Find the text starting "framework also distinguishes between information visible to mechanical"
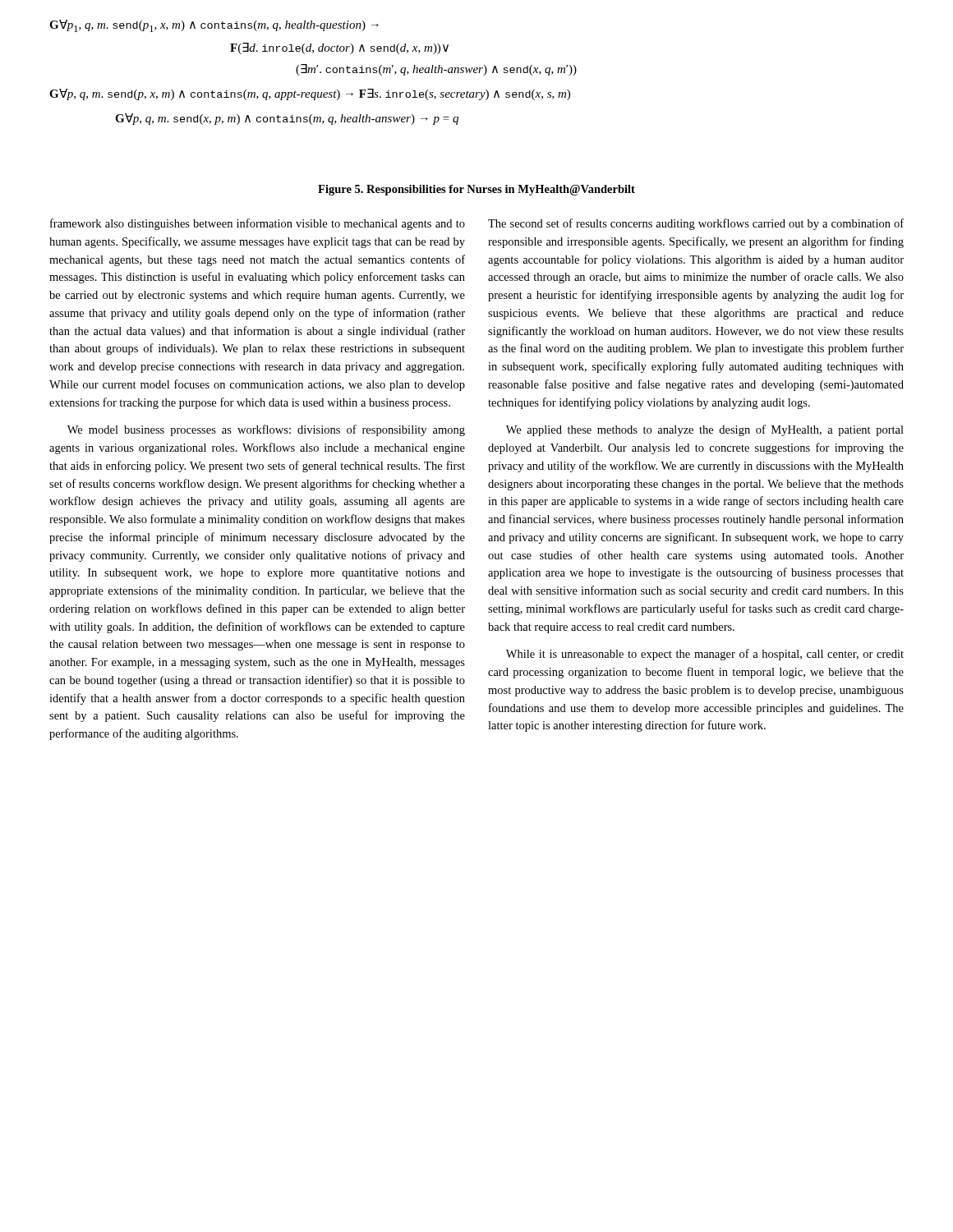Viewport: 953px width, 1232px height. click(x=257, y=479)
